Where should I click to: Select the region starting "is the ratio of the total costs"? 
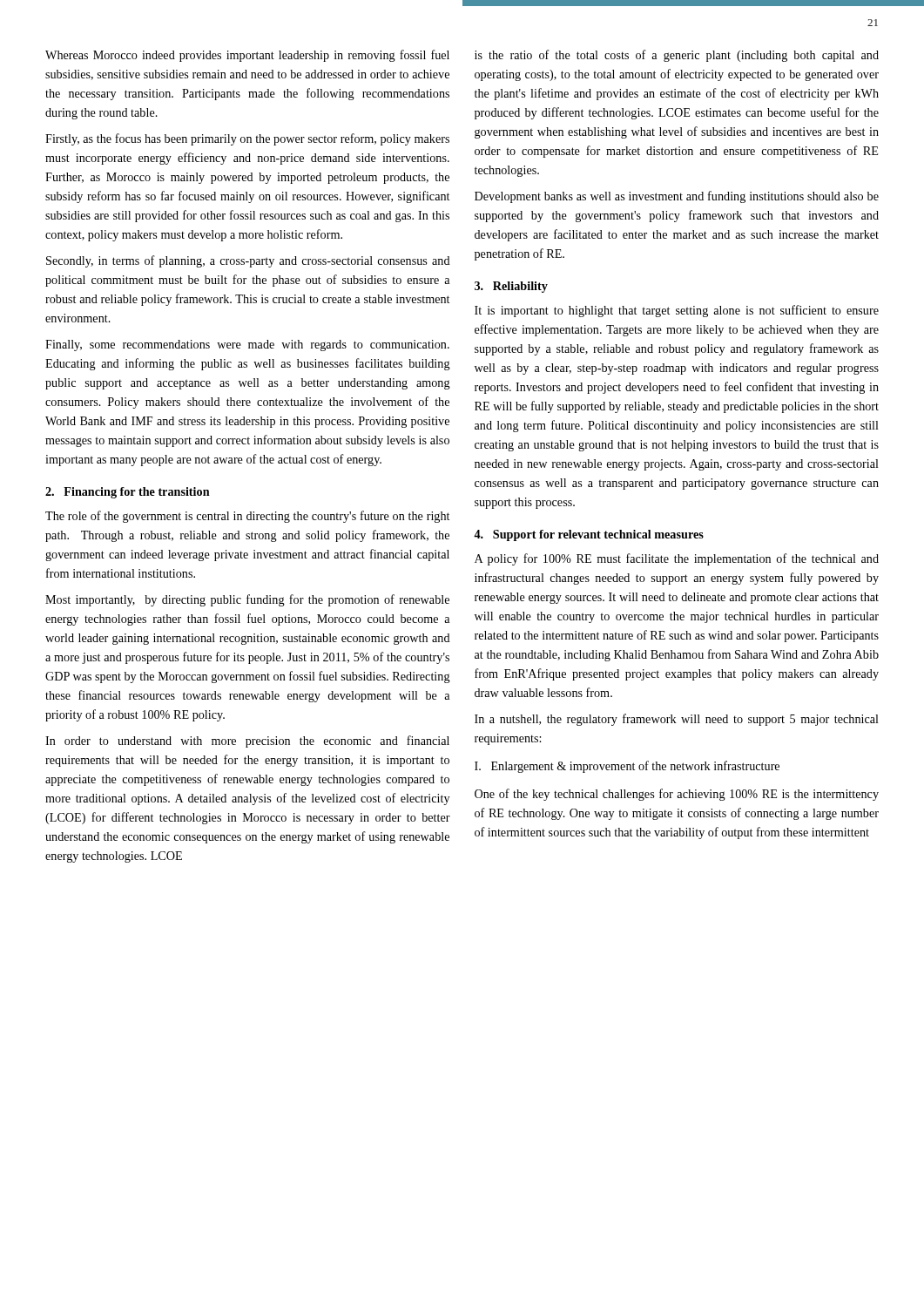pos(676,154)
